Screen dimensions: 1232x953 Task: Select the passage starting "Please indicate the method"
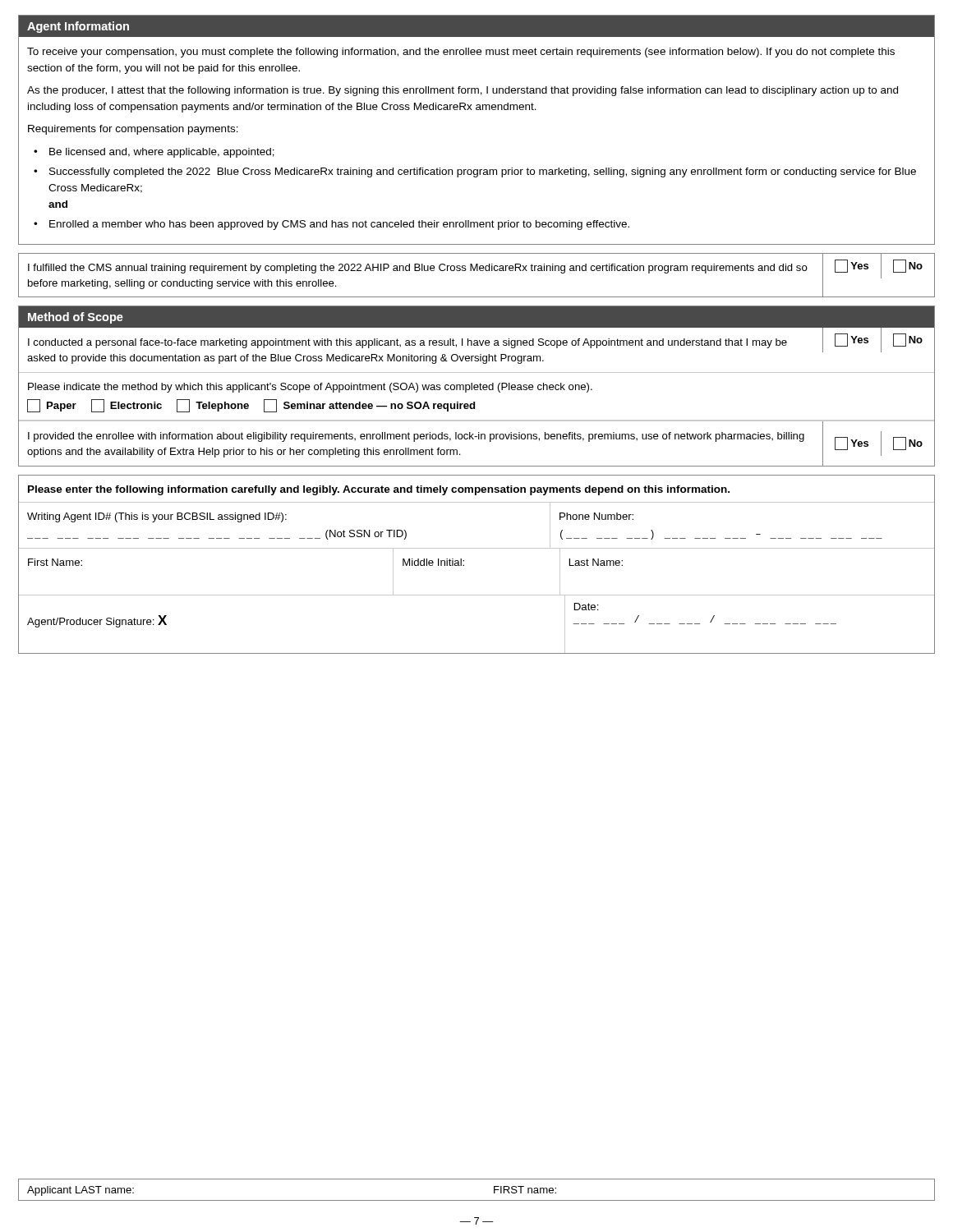click(x=476, y=397)
